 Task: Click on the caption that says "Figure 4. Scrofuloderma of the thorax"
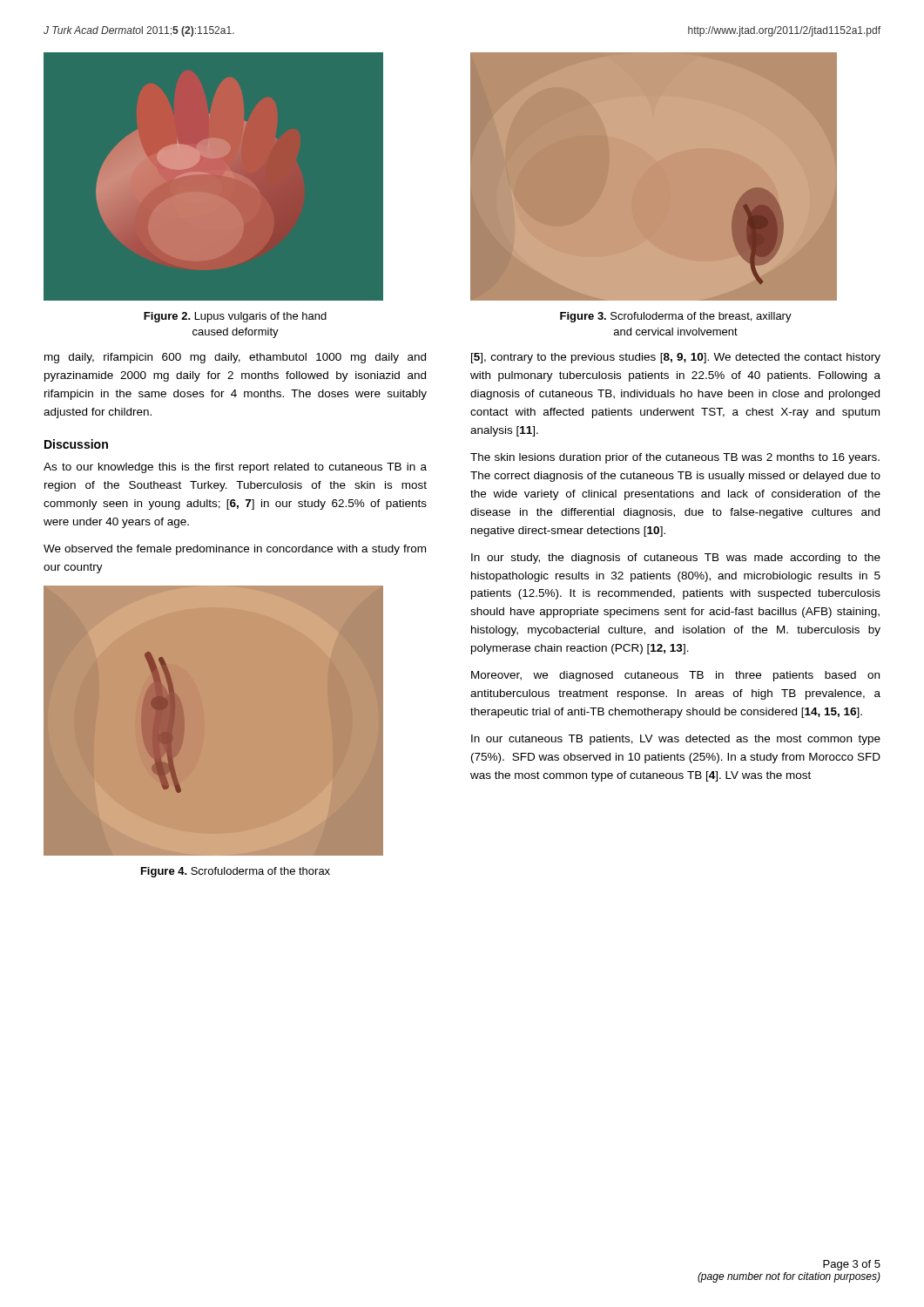[x=235, y=871]
